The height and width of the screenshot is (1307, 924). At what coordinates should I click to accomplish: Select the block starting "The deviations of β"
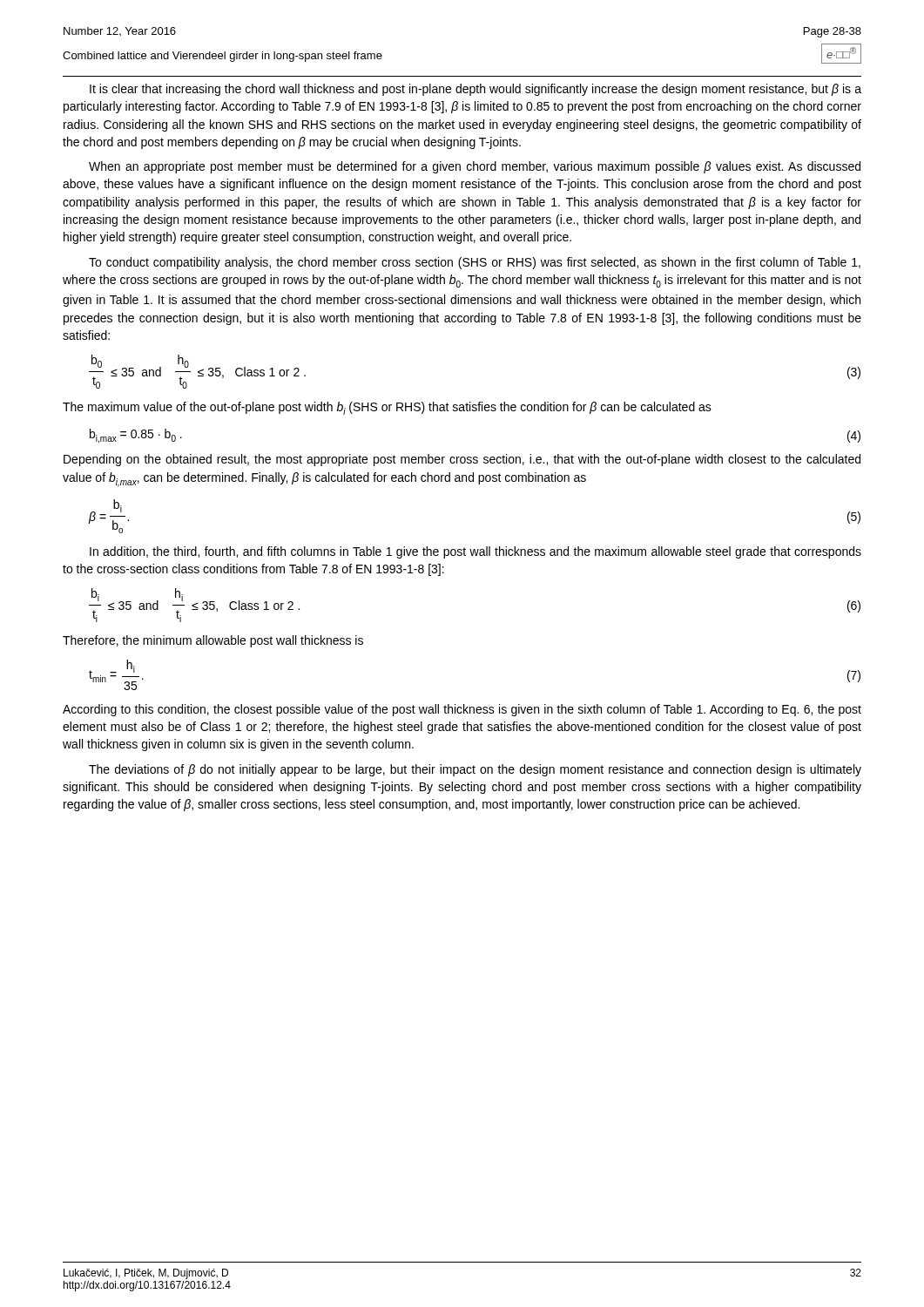[462, 787]
